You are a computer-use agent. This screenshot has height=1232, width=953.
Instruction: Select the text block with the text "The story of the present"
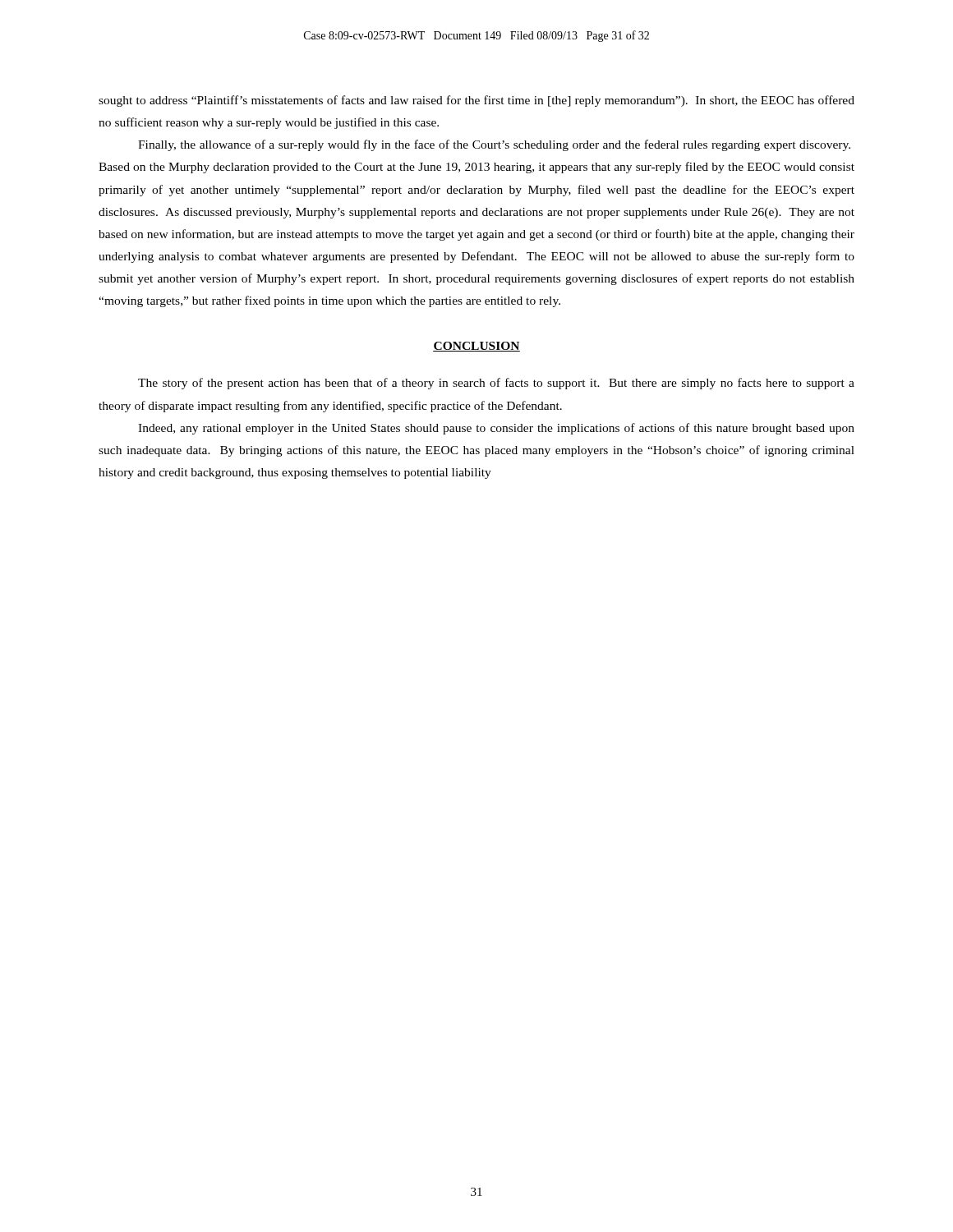(x=476, y=394)
